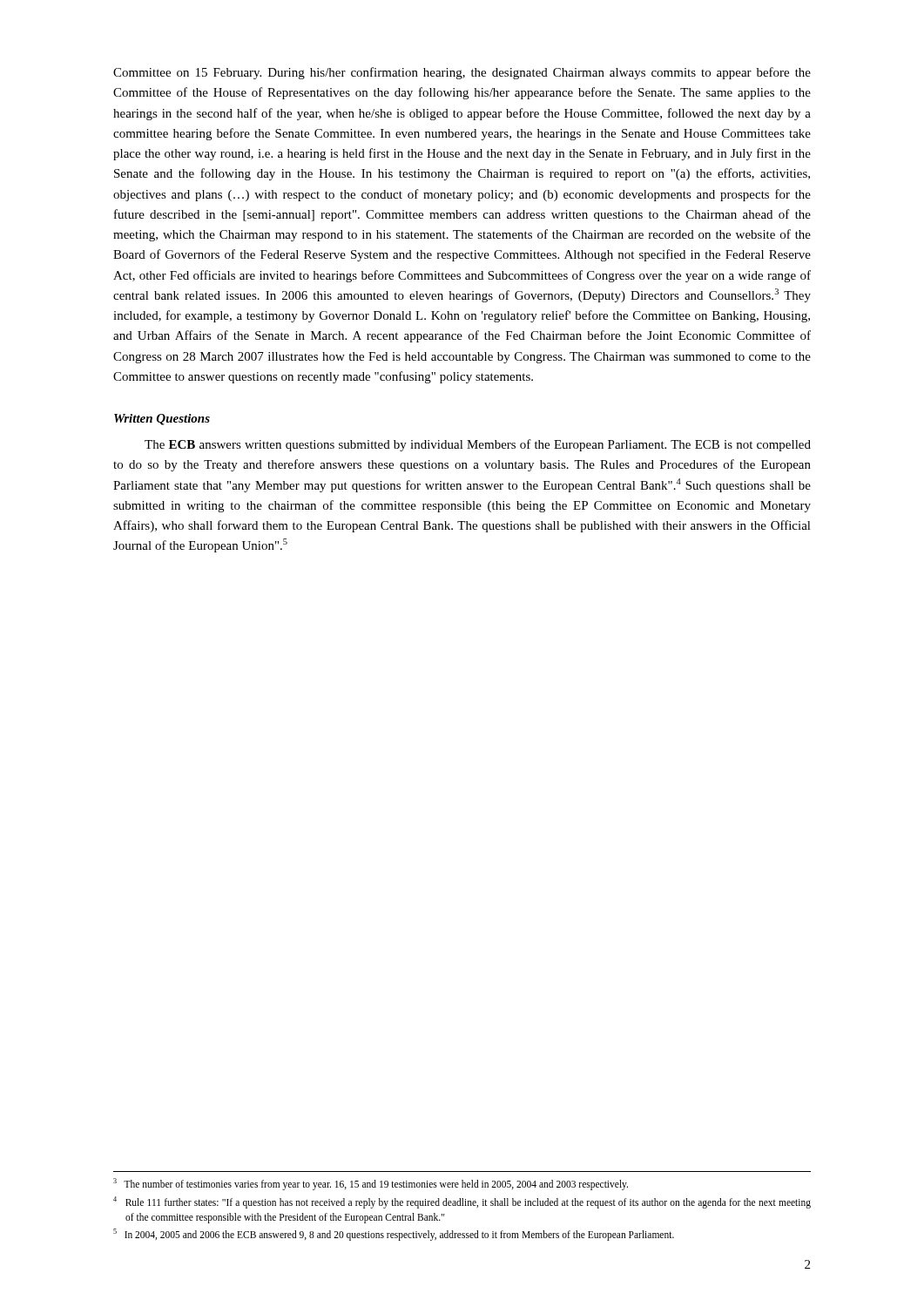Click on the element starting "The ECB answers written questions submitted"
Image resolution: width=924 pixels, height=1307 pixels.
pyautogui.click(x=462, y=495)
